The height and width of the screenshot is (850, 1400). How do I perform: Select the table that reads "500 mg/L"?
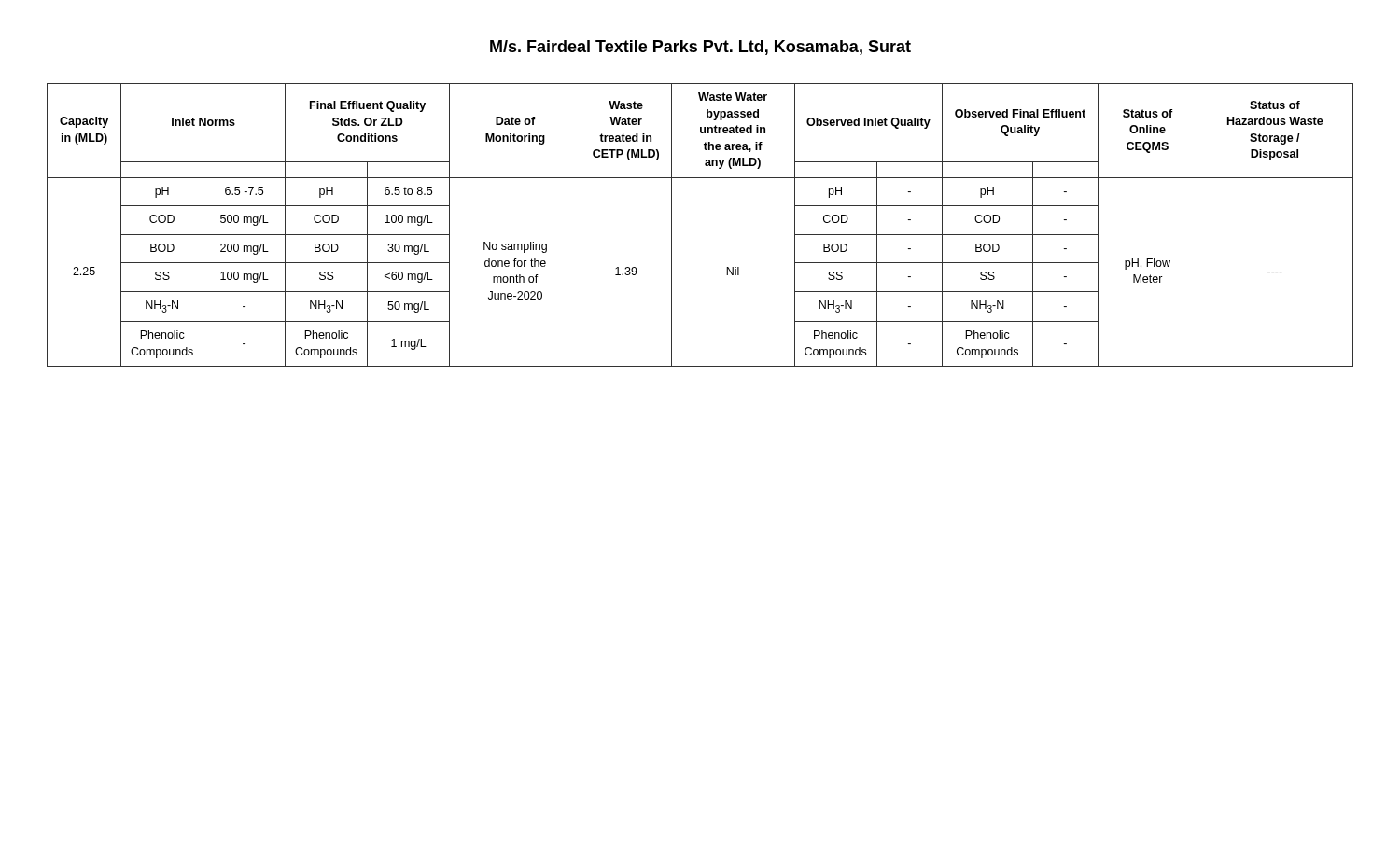point(700,225)
